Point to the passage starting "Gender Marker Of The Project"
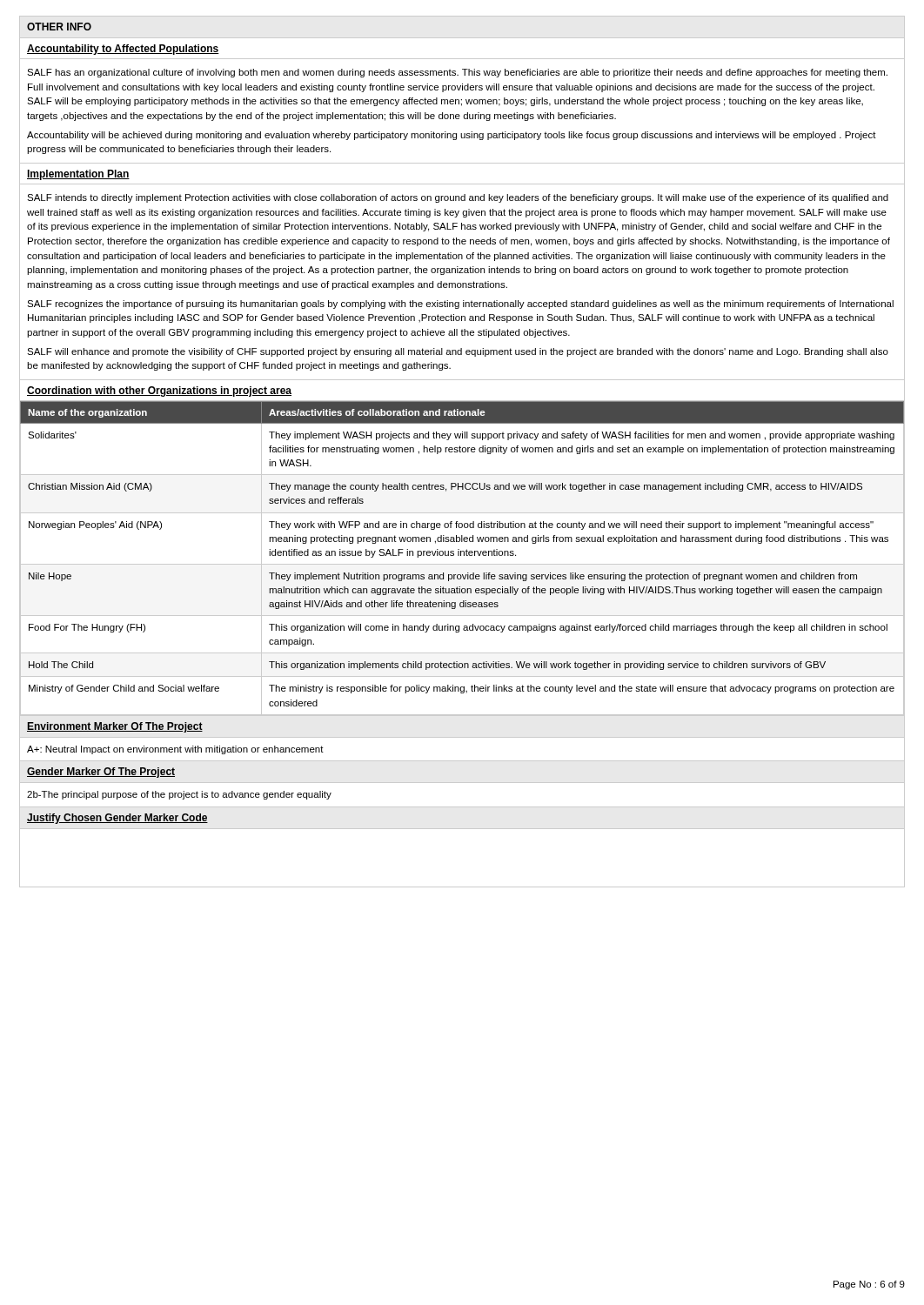 point(101,772)
